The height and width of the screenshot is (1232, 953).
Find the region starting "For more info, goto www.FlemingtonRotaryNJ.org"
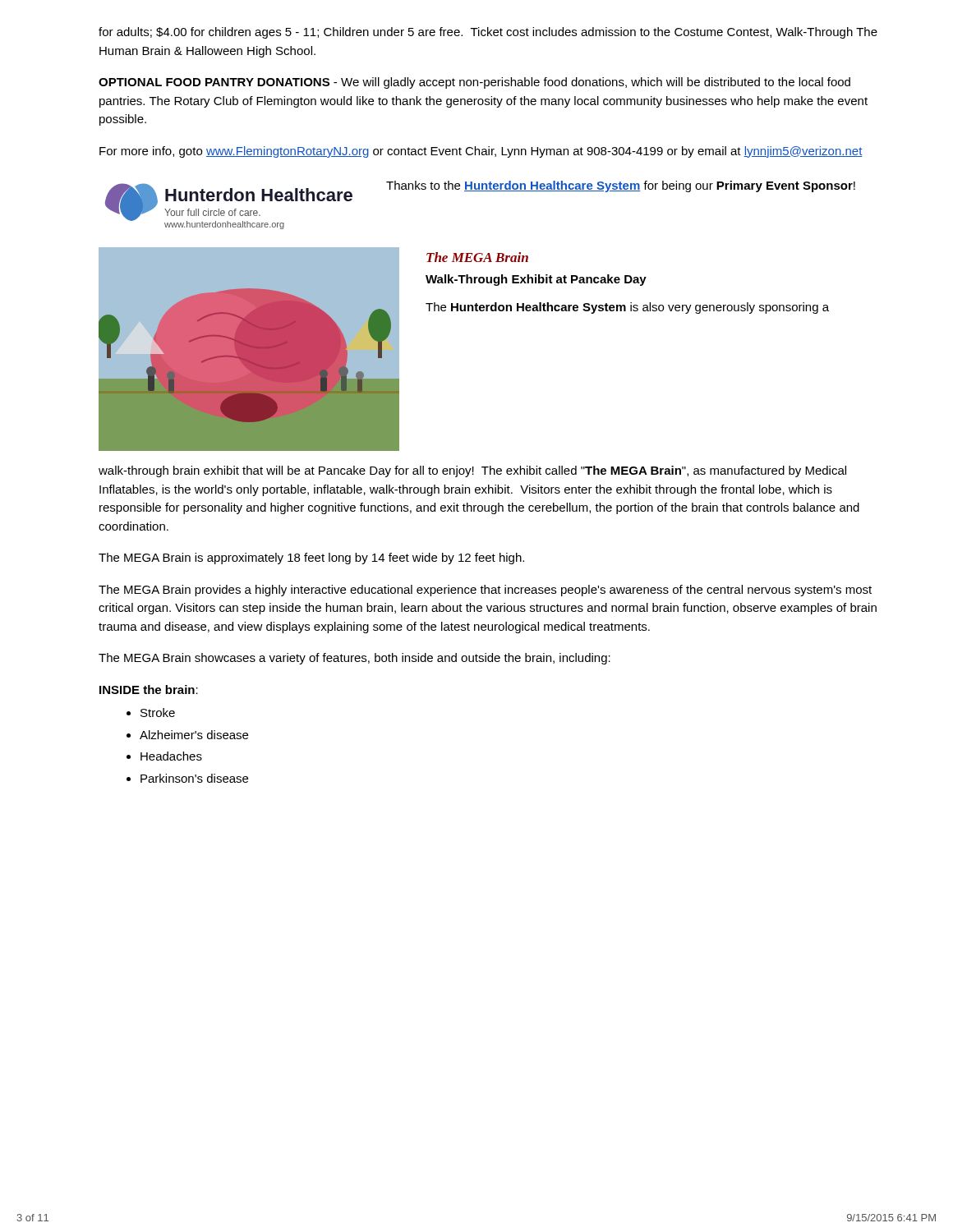click(480, 150)
